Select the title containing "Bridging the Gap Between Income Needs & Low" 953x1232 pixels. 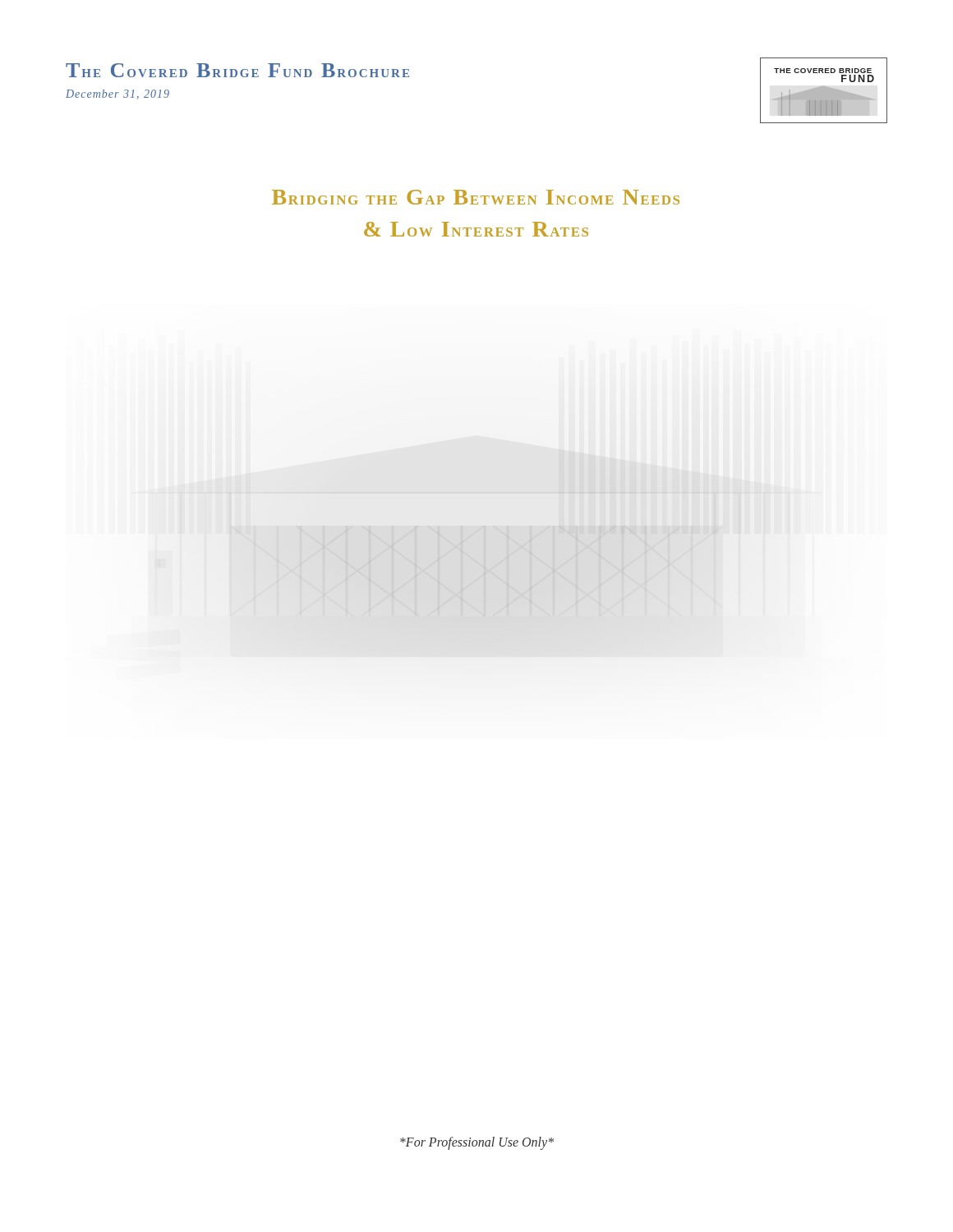pos(476,213)
